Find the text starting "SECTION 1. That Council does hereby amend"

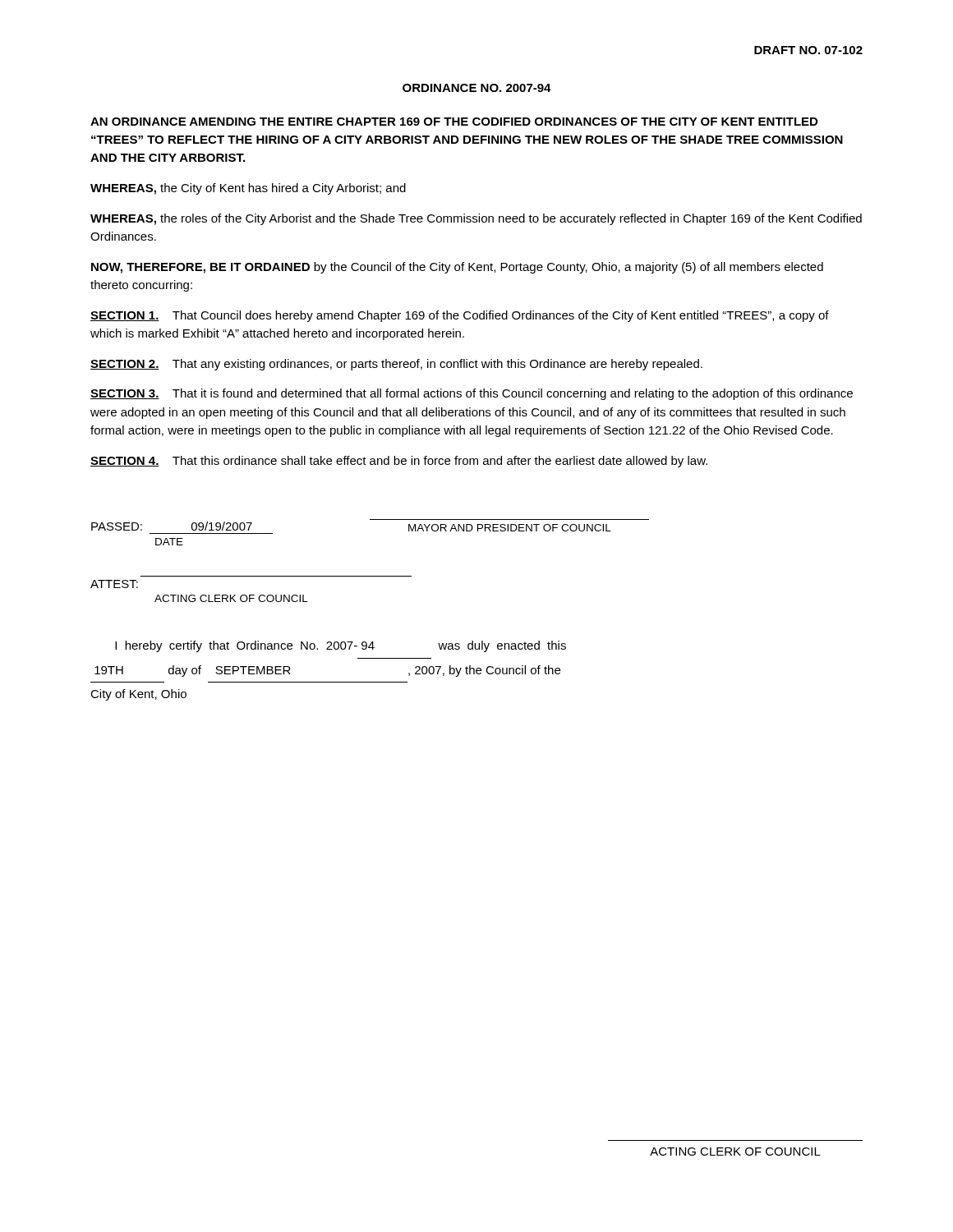click(459, 324)
